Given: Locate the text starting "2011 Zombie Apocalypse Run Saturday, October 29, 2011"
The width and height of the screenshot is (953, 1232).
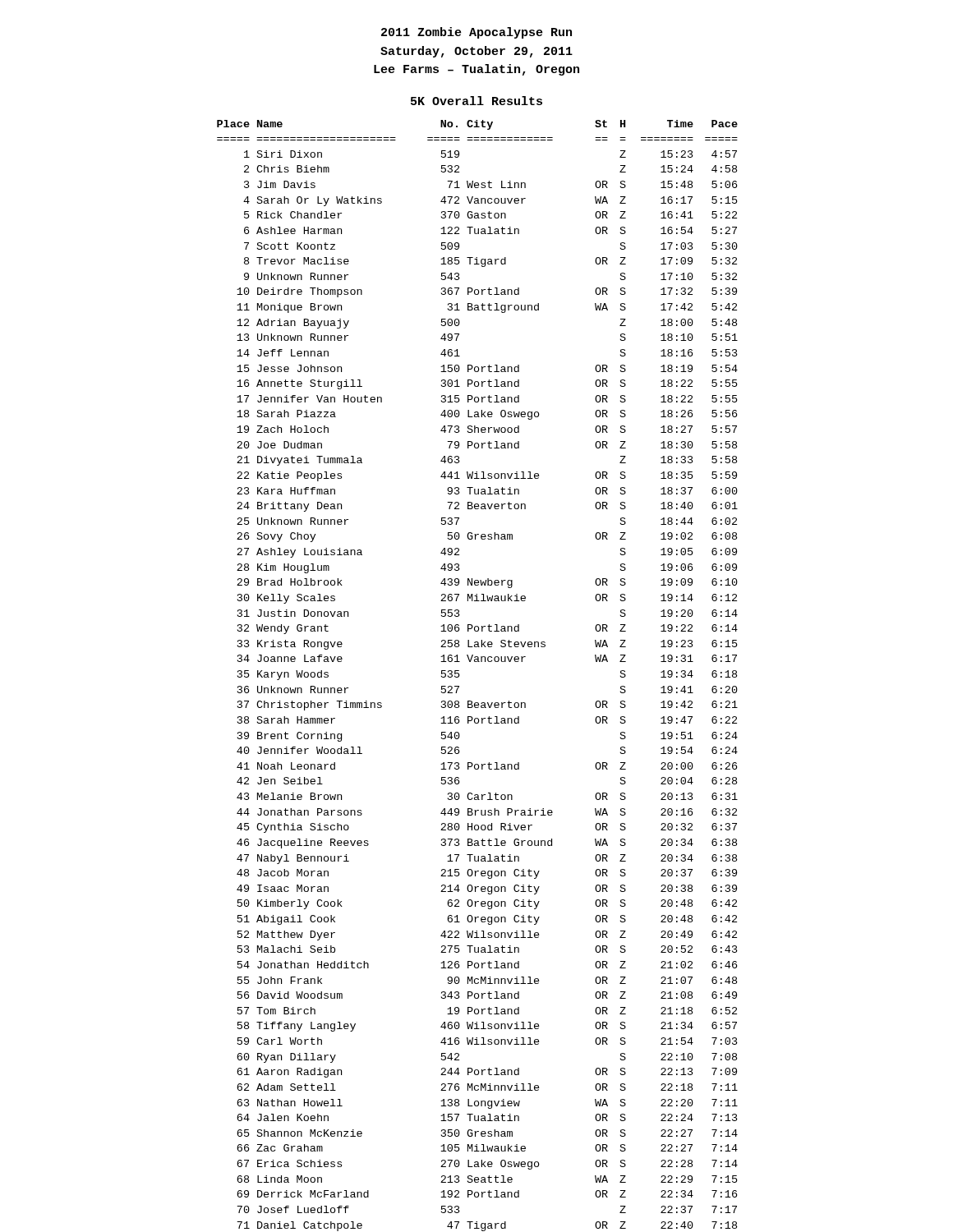Looking at the screenshot, I should coord(476,52).
